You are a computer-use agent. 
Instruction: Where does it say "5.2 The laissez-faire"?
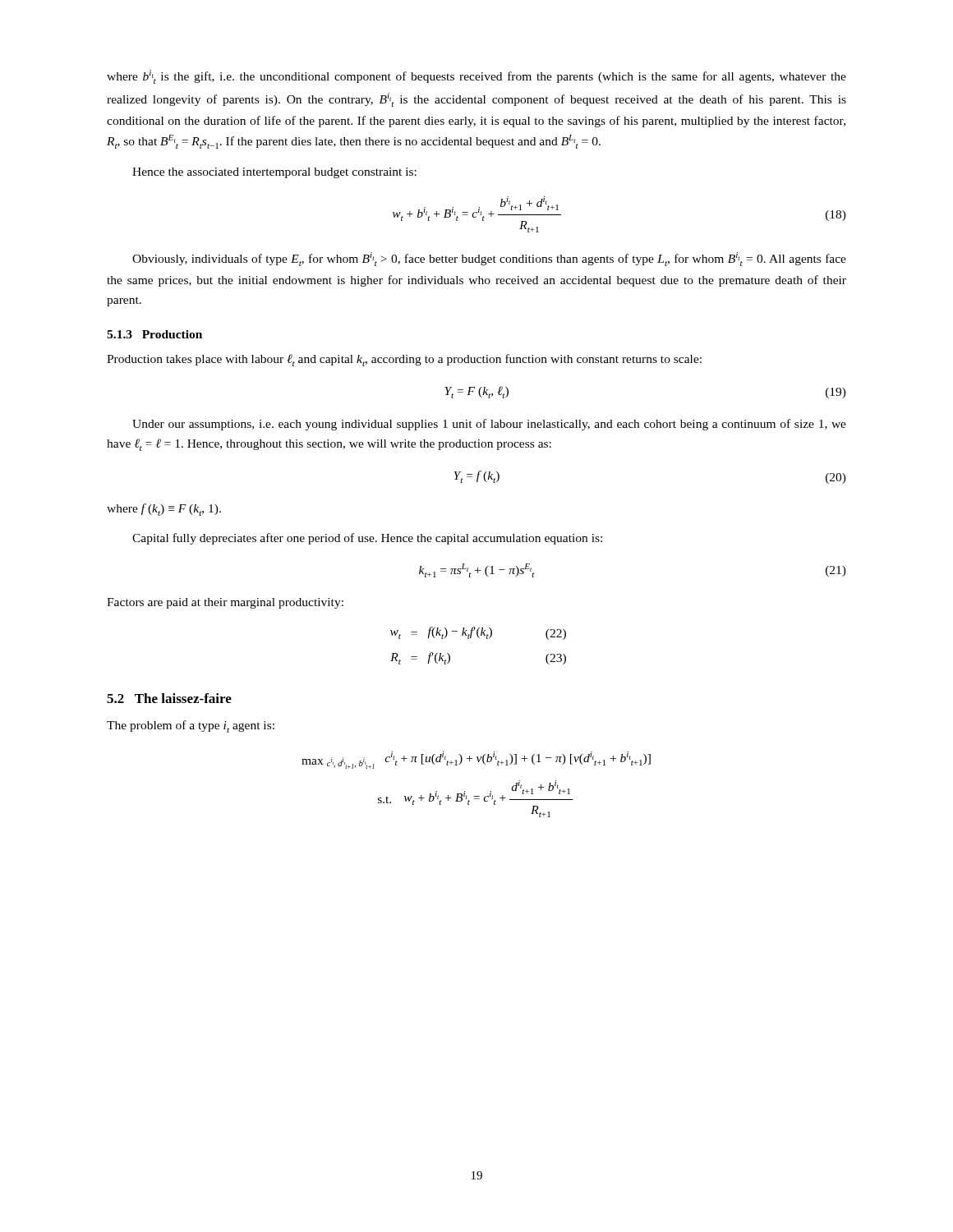(169, 698)
